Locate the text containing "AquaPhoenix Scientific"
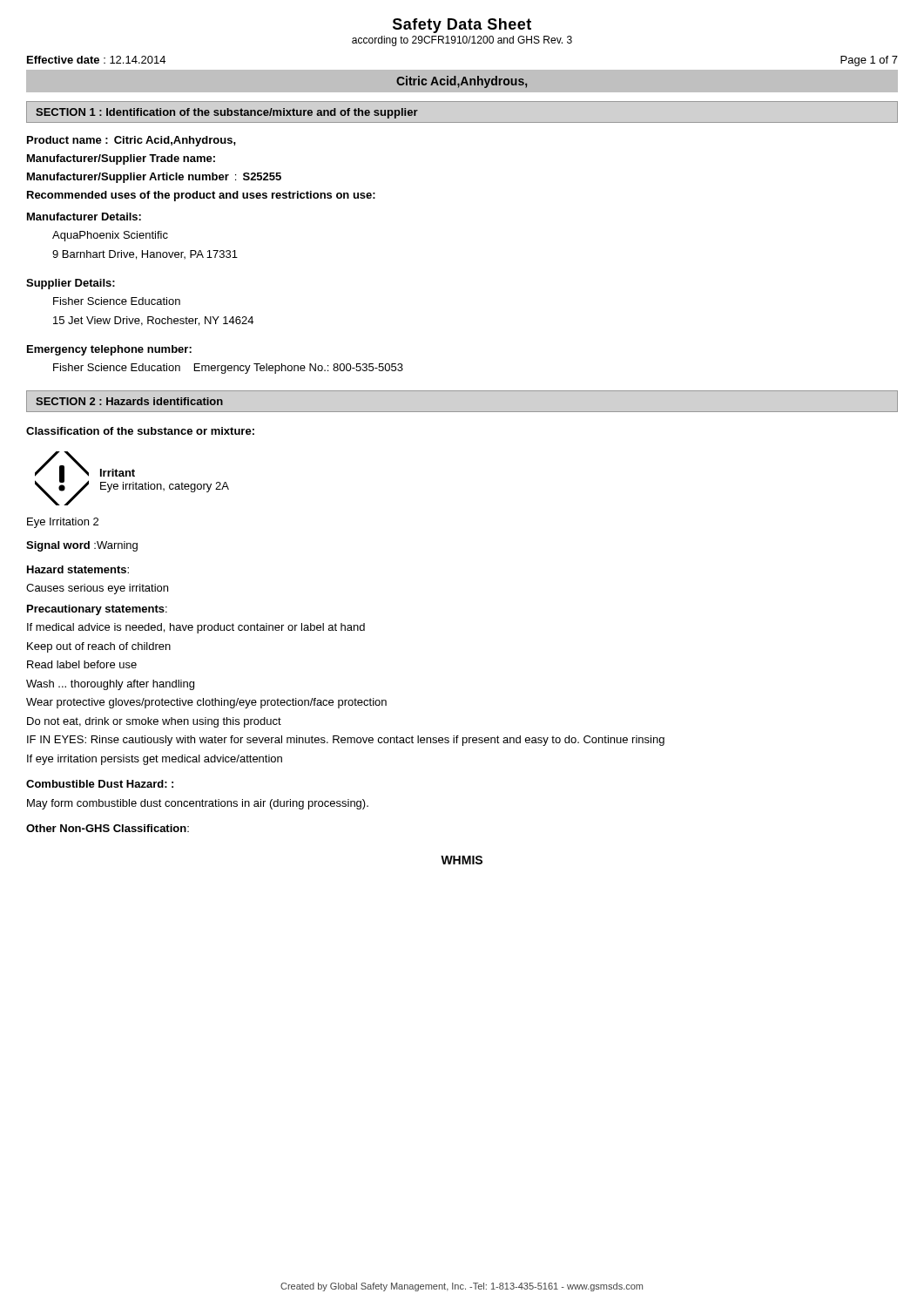 pyautogui.click(x=110, y=235)
